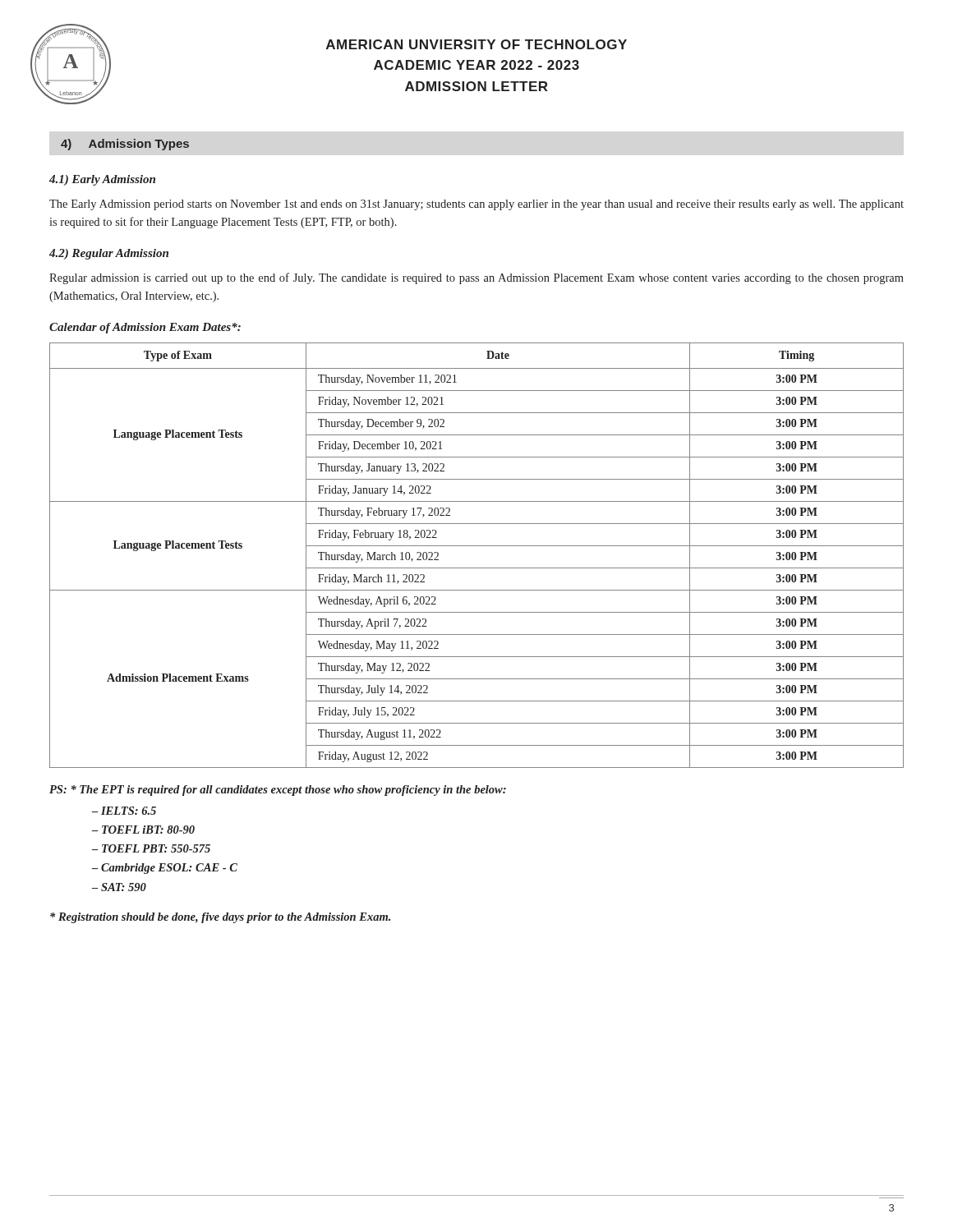The width and height of the screenshot is (953, 1232).
Task: Click on the text block starting "Regular admission is carried"
Action: [x=476, y=287]
